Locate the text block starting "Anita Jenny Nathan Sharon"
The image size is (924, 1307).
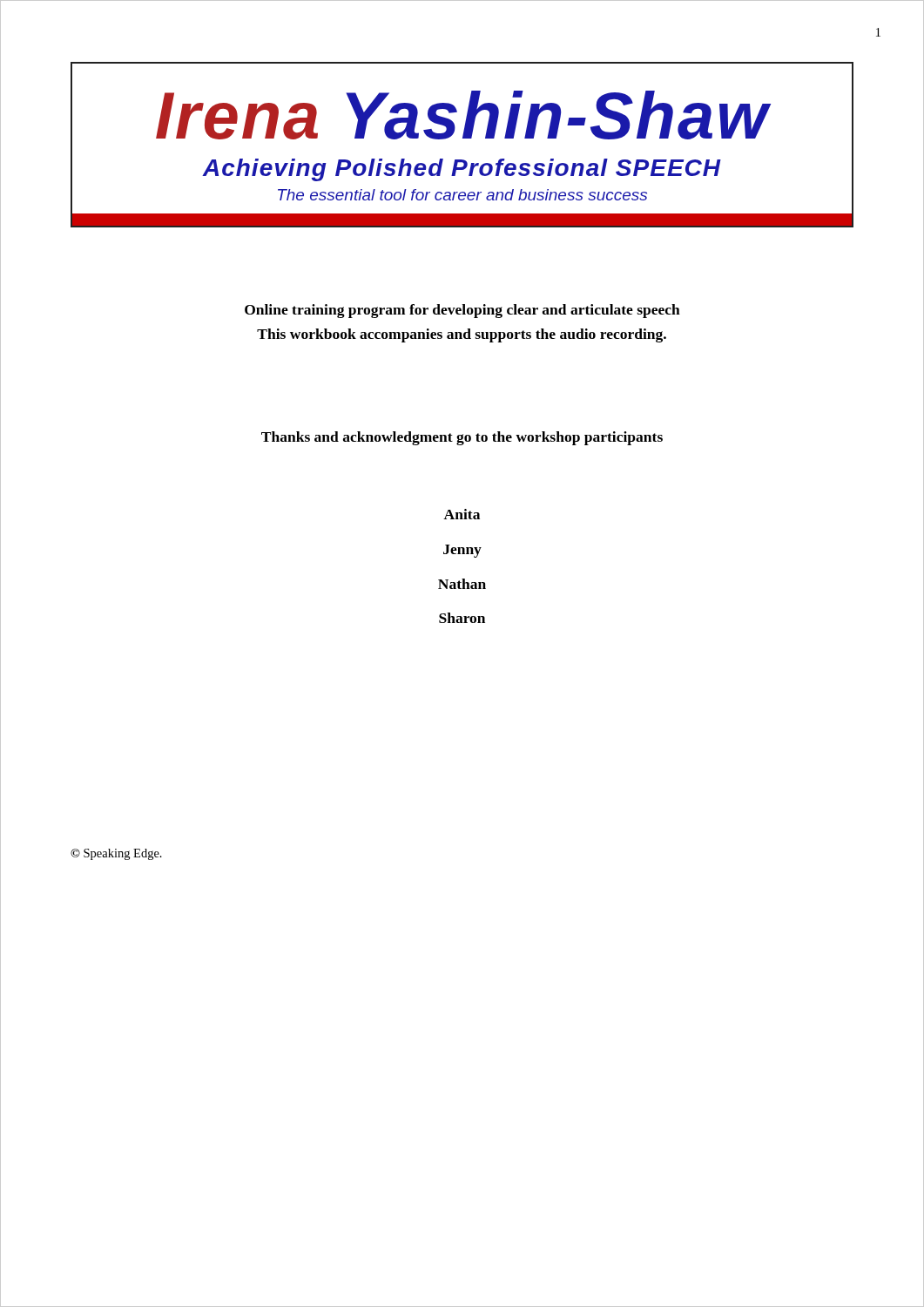click(x=462, y=567)
